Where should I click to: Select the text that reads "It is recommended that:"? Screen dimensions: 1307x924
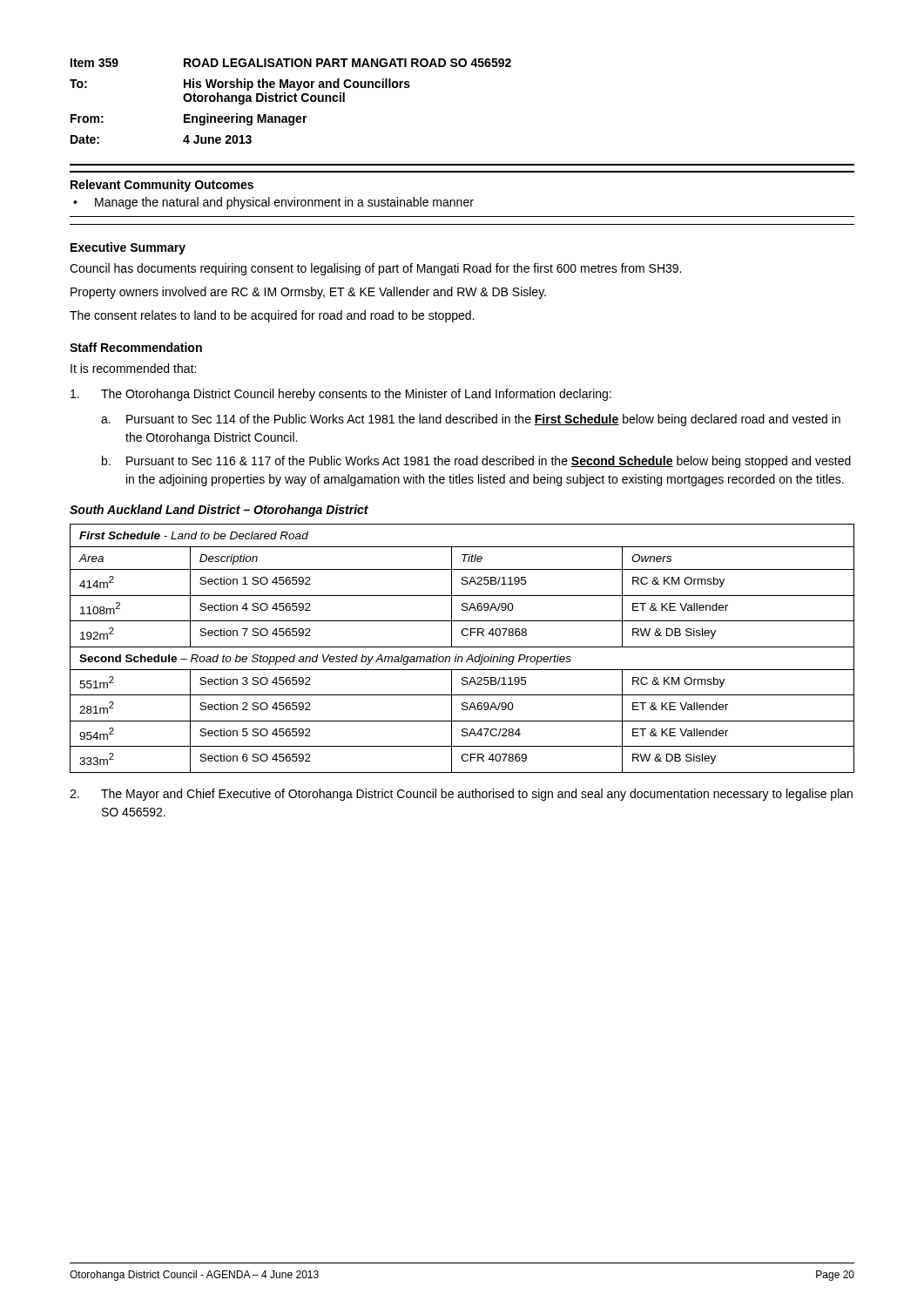133,369
